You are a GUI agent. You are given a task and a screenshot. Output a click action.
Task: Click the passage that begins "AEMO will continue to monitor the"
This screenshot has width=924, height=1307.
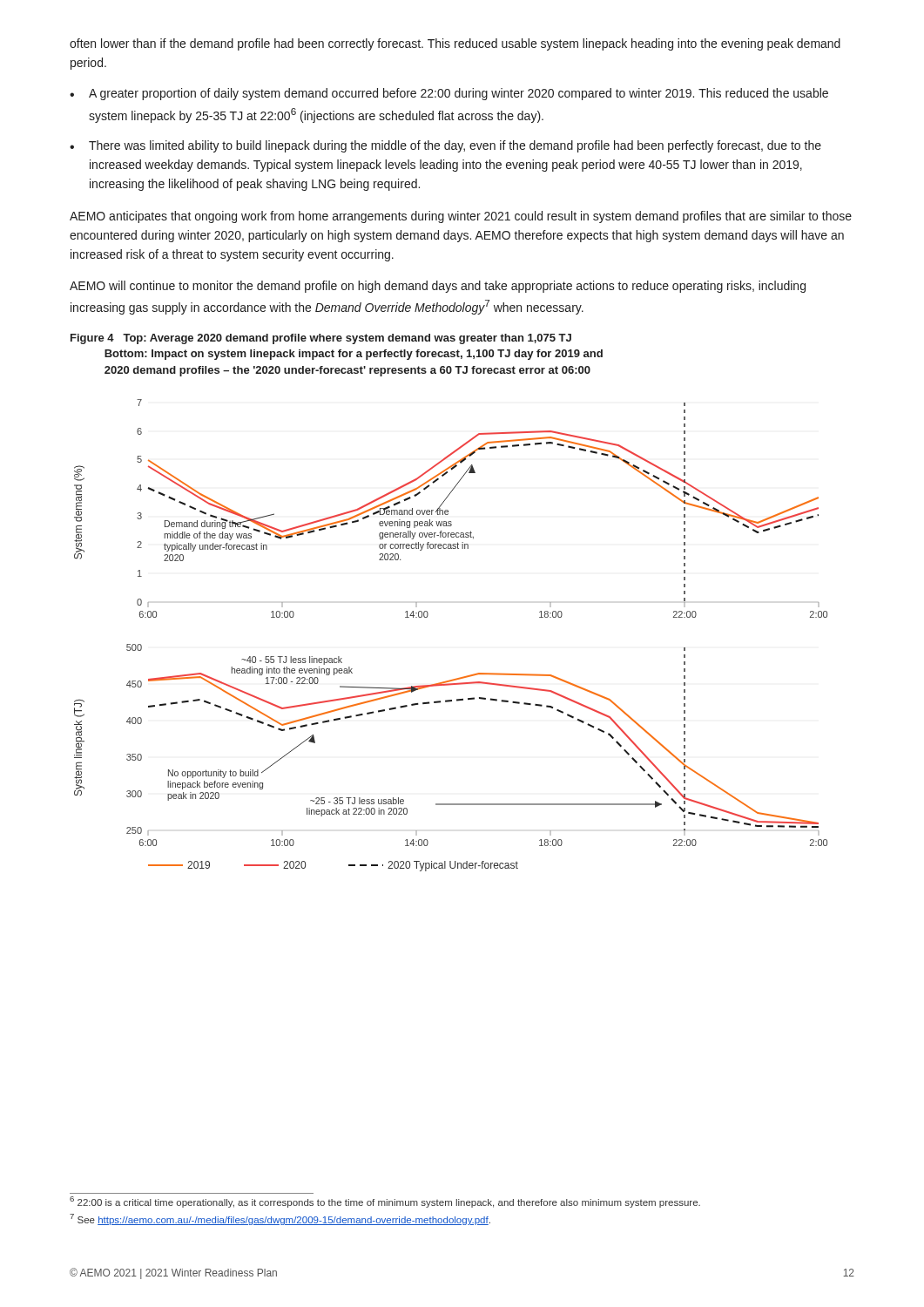tap(438, 296)
